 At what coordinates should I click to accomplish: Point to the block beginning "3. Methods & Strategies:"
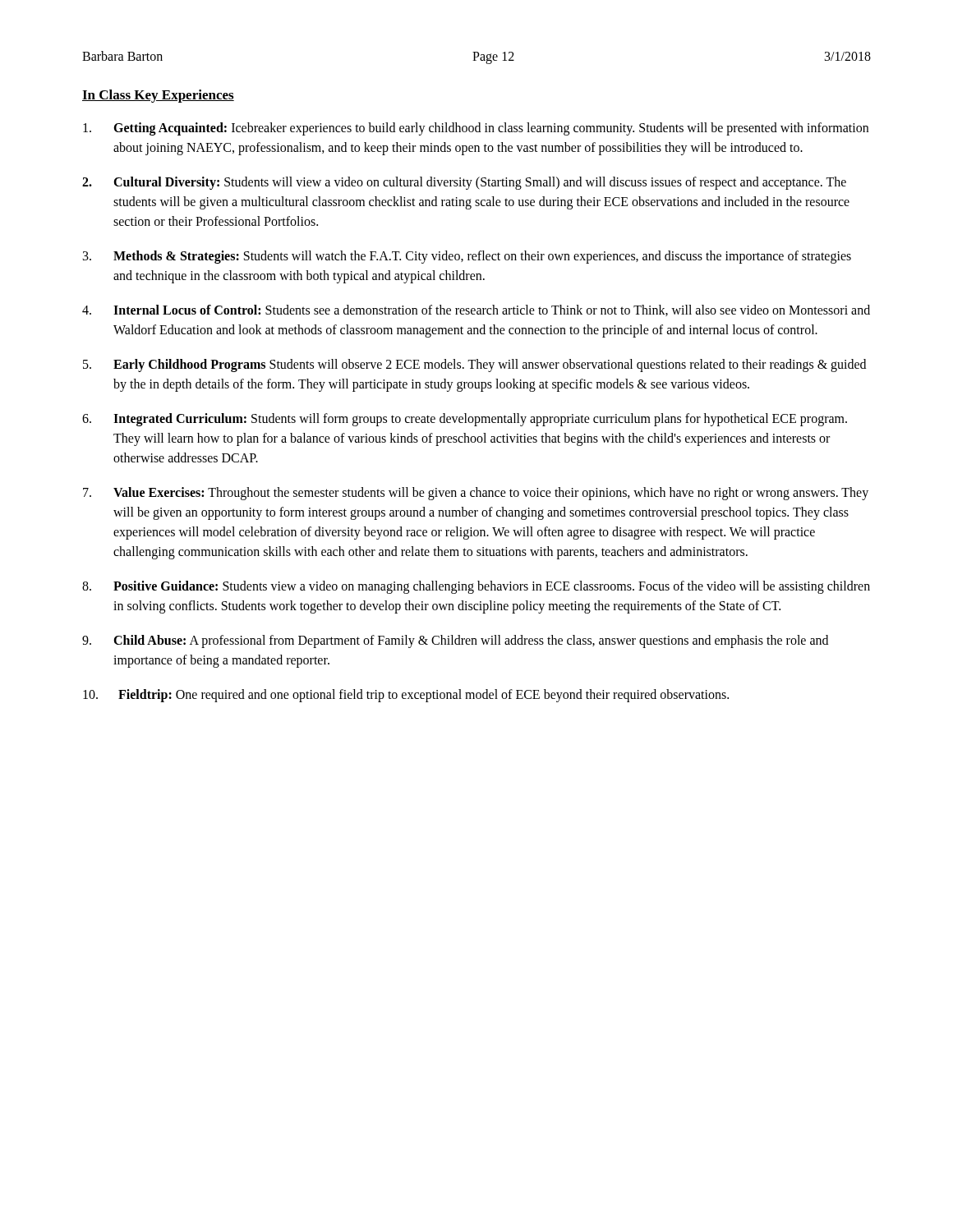tap(476, 266)
